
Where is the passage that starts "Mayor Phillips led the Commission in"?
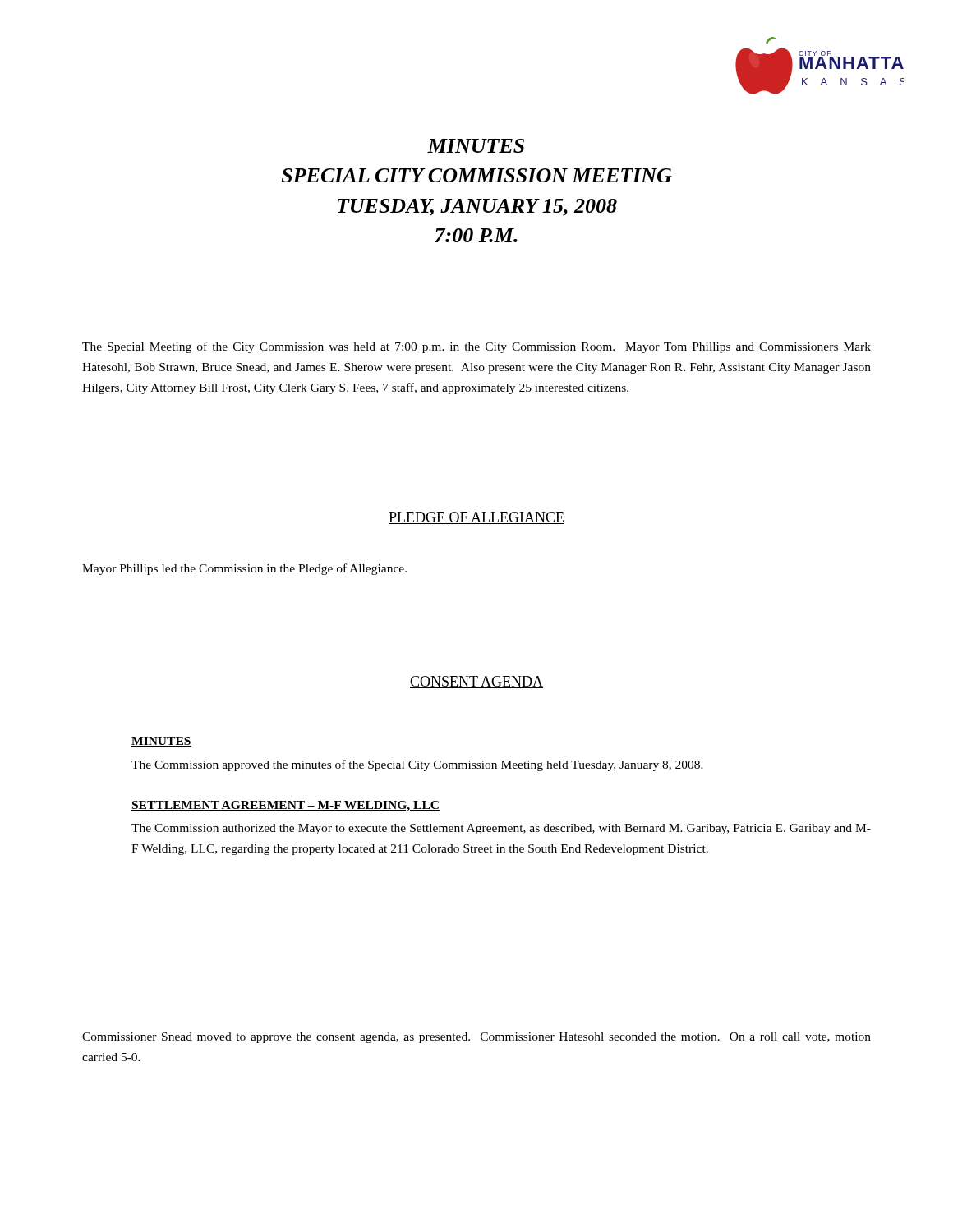[x=245, y=568]
